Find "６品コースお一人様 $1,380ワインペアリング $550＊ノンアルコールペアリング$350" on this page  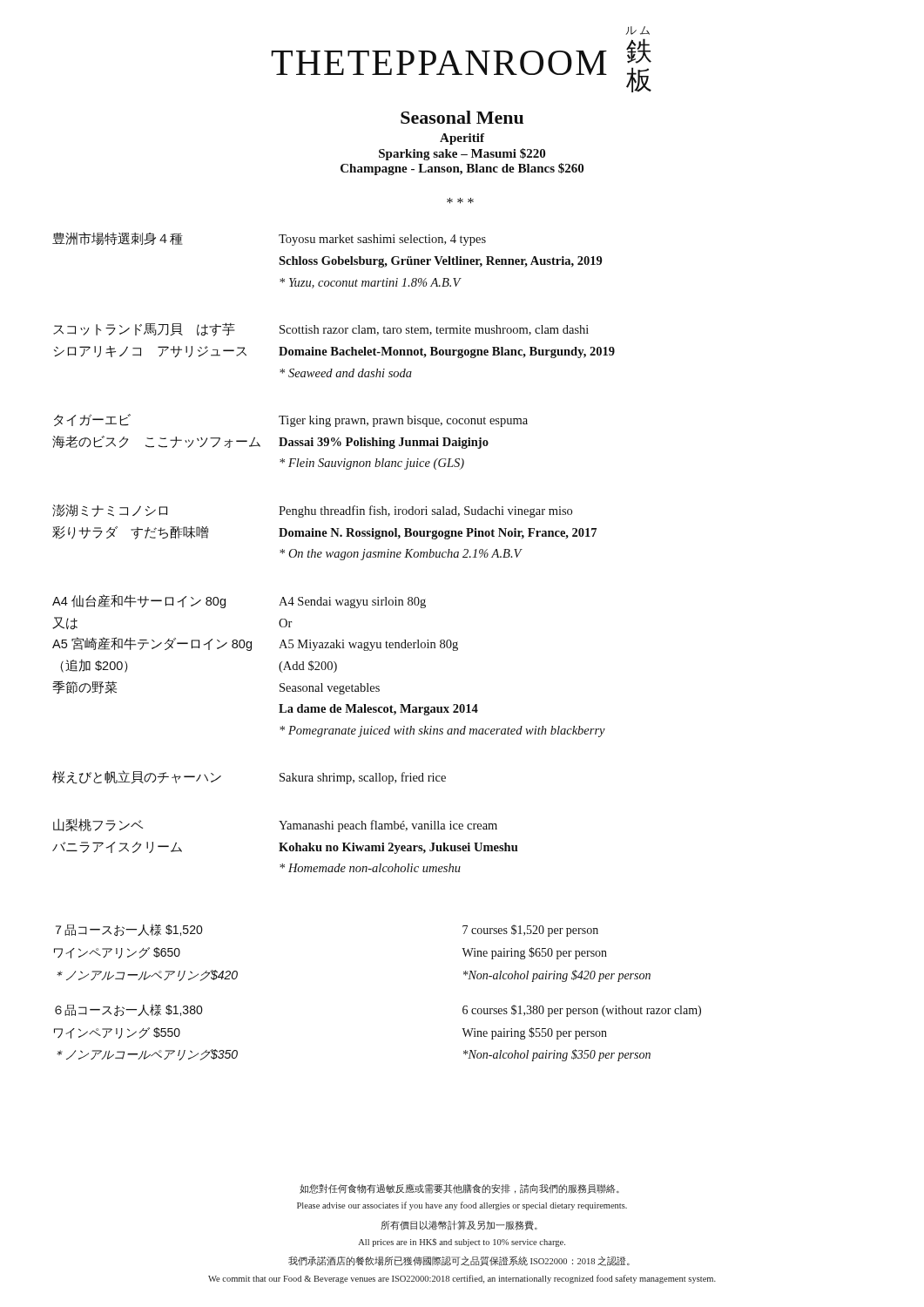click(145, 1032)
